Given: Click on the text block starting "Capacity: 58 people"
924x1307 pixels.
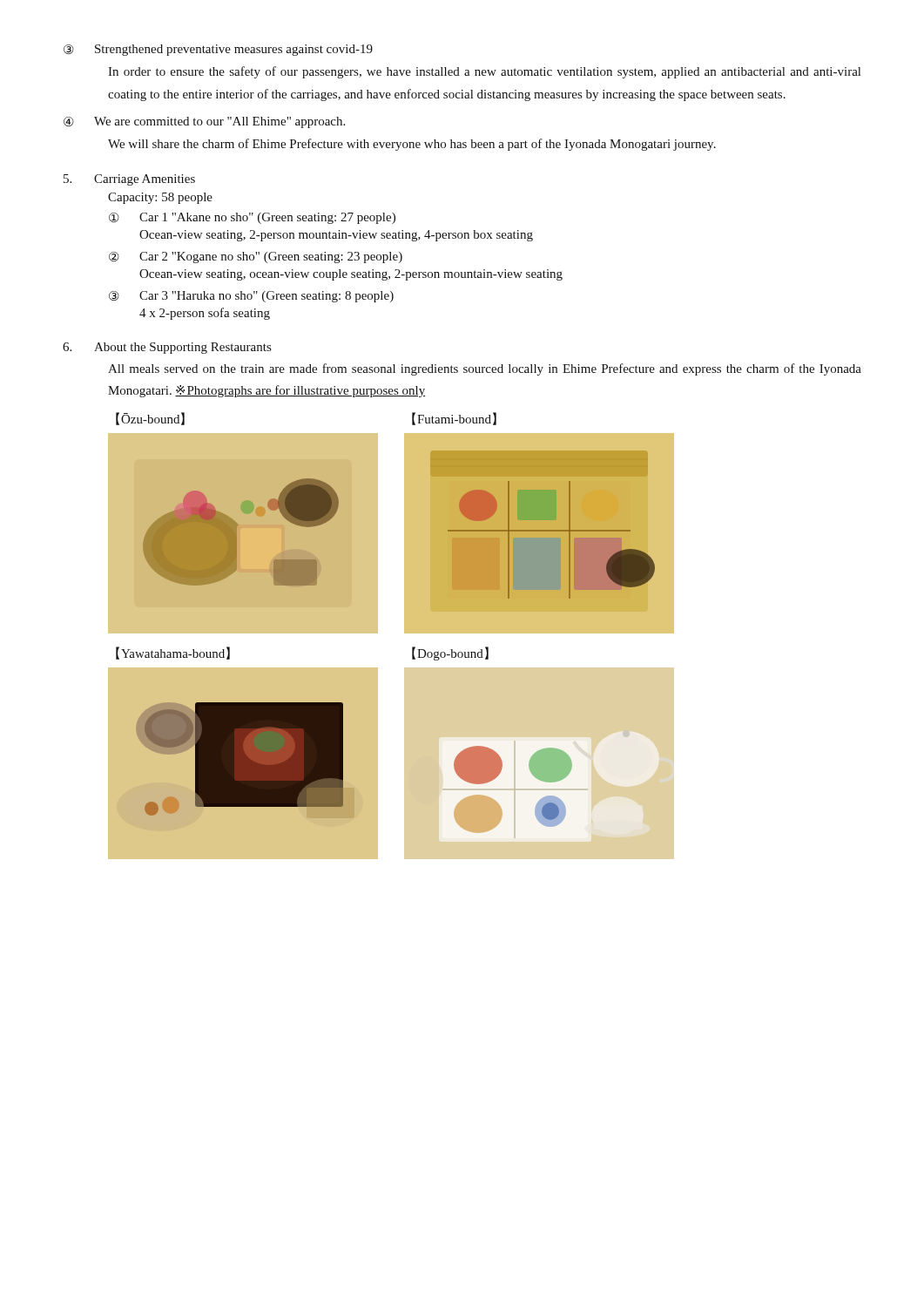Looking at the screenshot, I should click(x=160, y=197).
